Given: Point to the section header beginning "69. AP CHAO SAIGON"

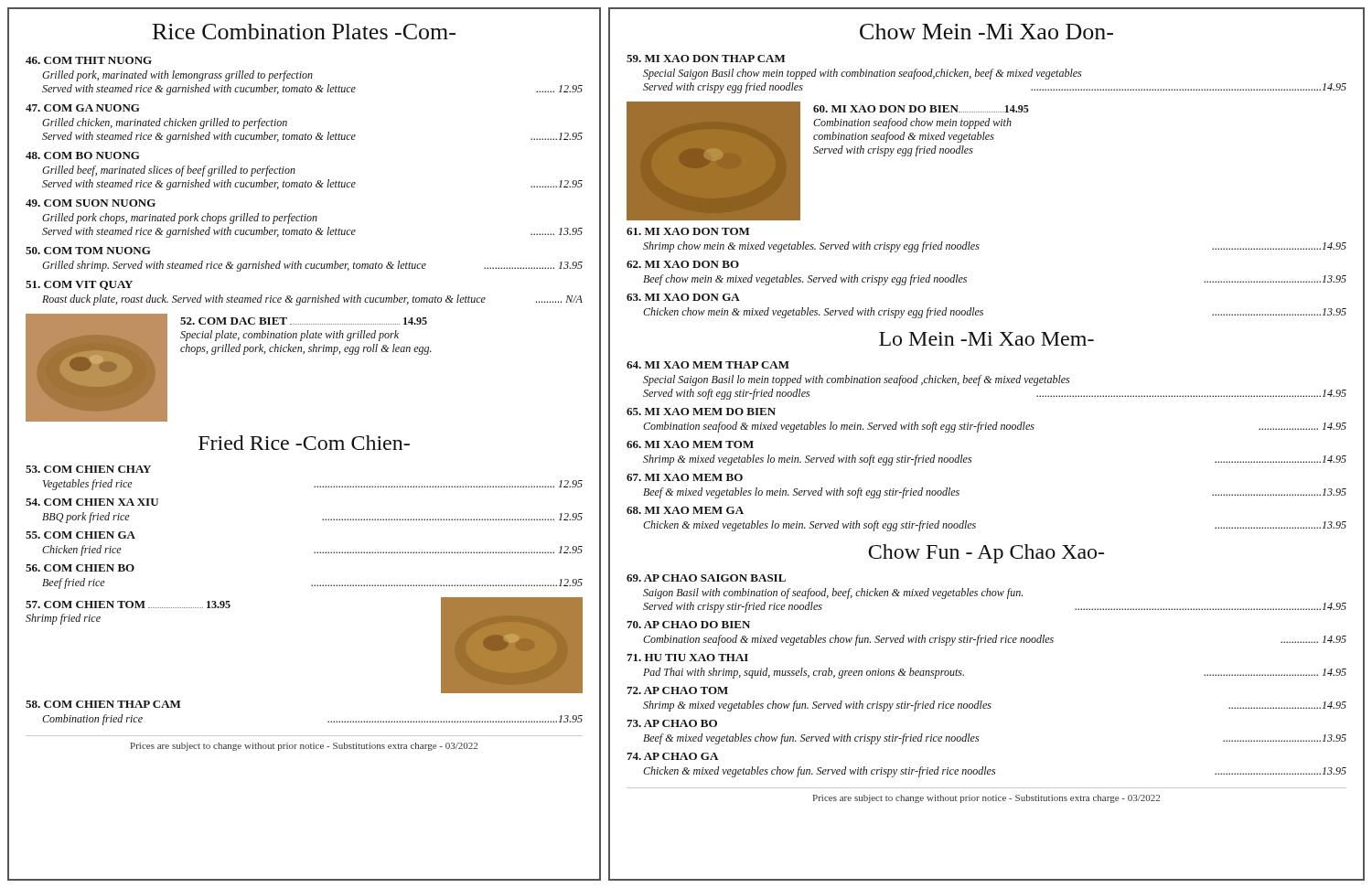Looking at the screenshot, I should pyautogui.click(x=706, y=578).
